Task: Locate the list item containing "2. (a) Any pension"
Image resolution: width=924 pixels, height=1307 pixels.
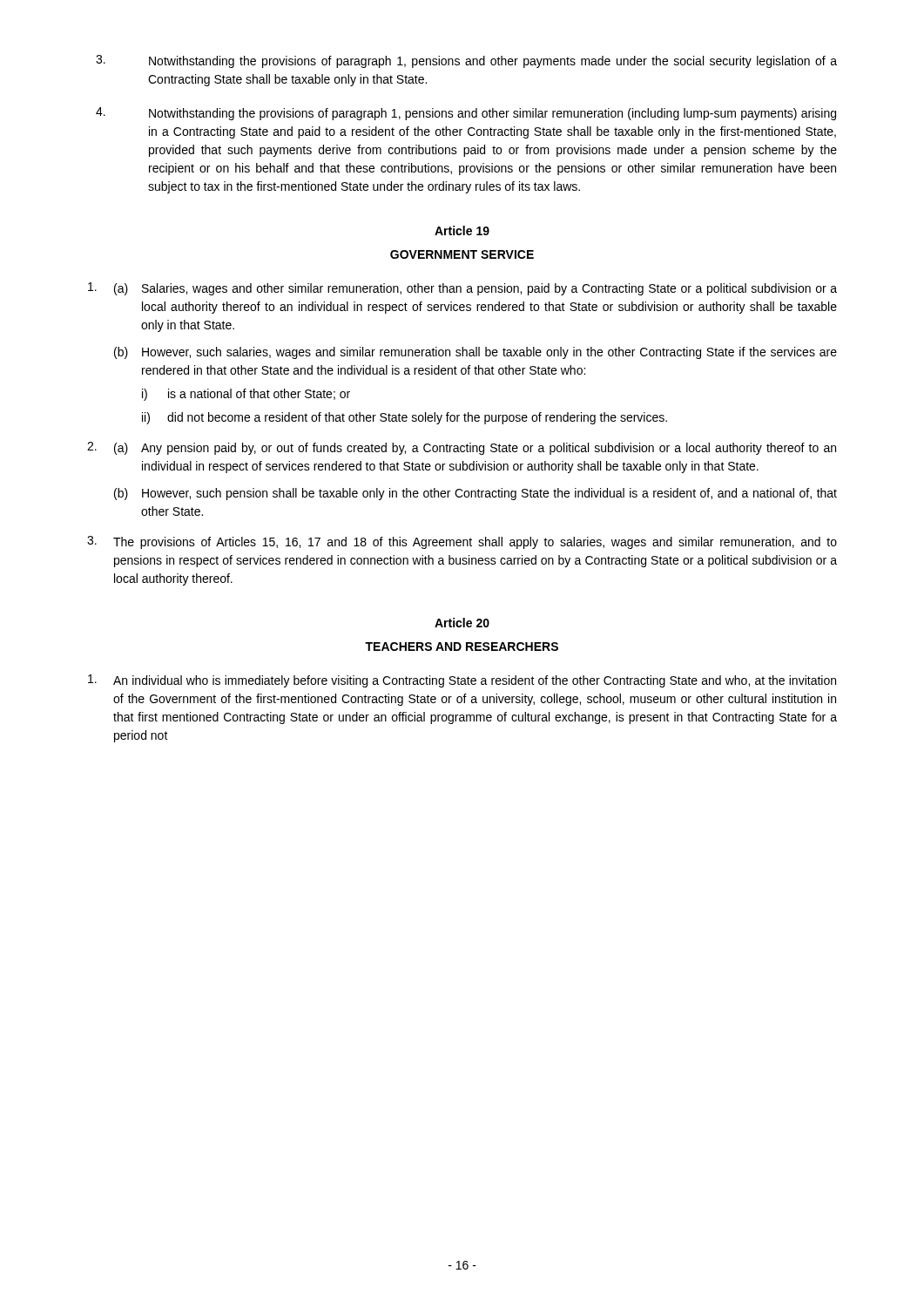Action: pyautogui.click(x=462, y=480)
